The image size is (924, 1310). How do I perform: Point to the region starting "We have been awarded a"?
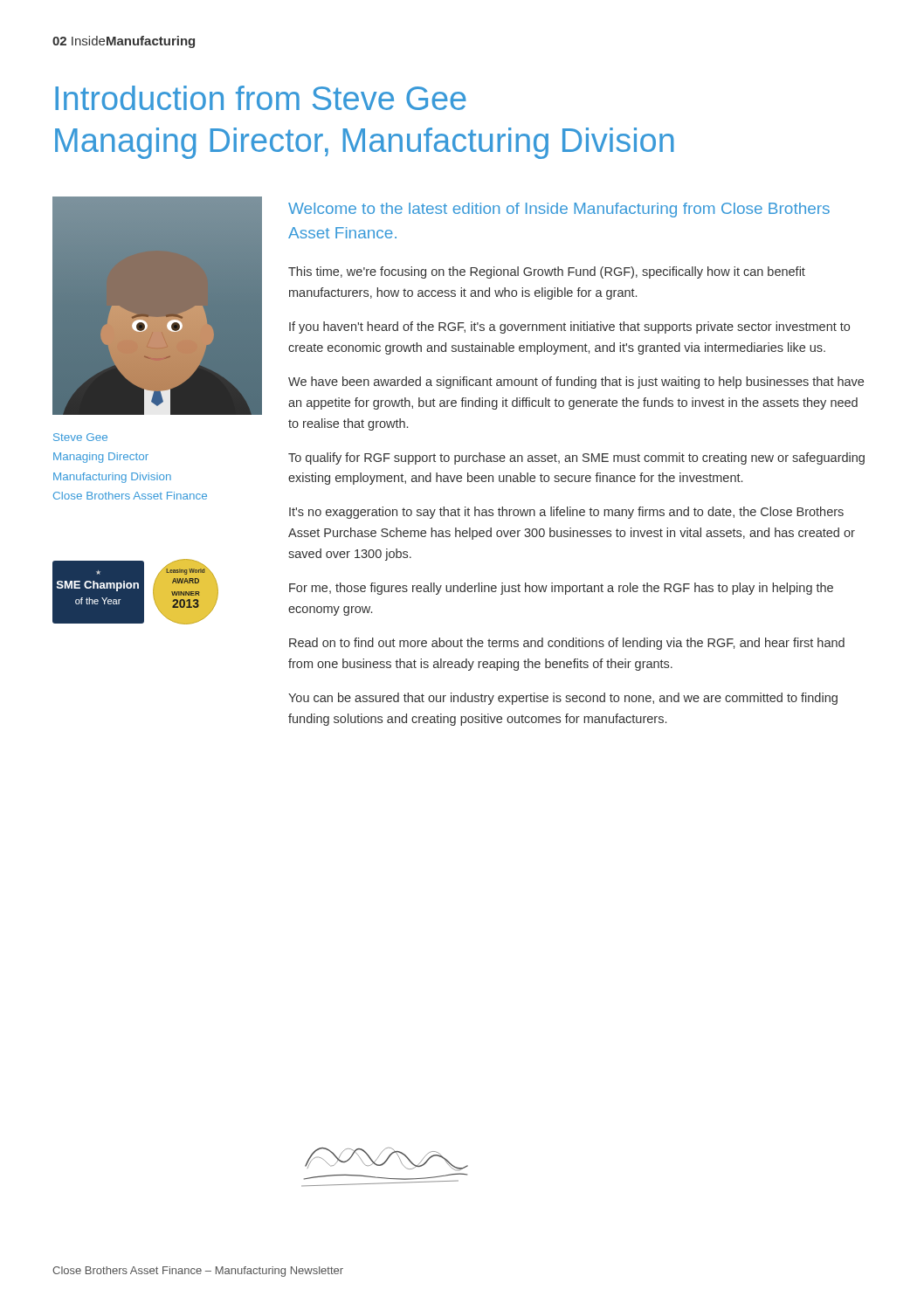coord(576,402)
